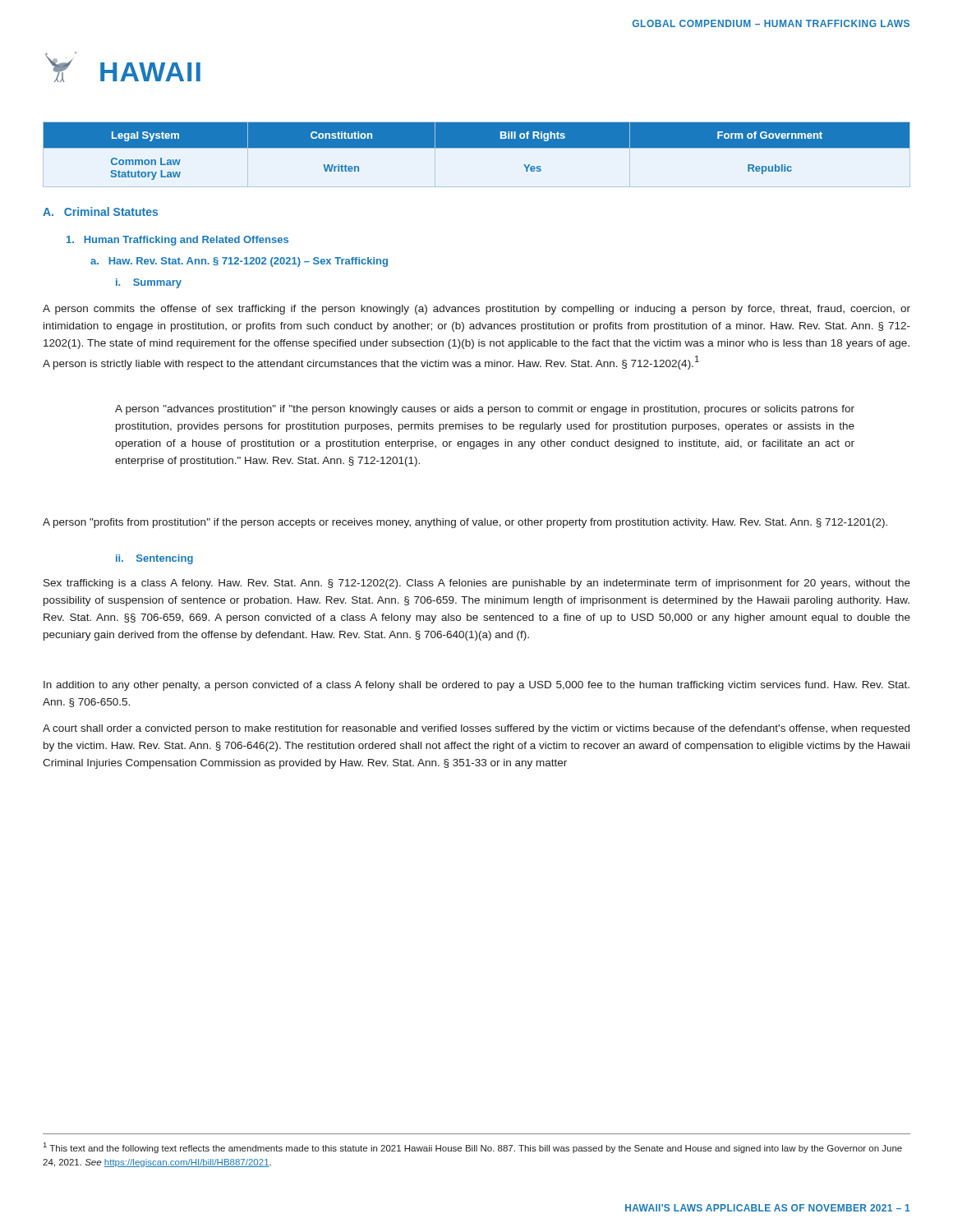Navigate to the element starting "a. Haw. Rev. Stat. Ann. §"
This screenshot has width=953, height=1232.
click(239, 261)
